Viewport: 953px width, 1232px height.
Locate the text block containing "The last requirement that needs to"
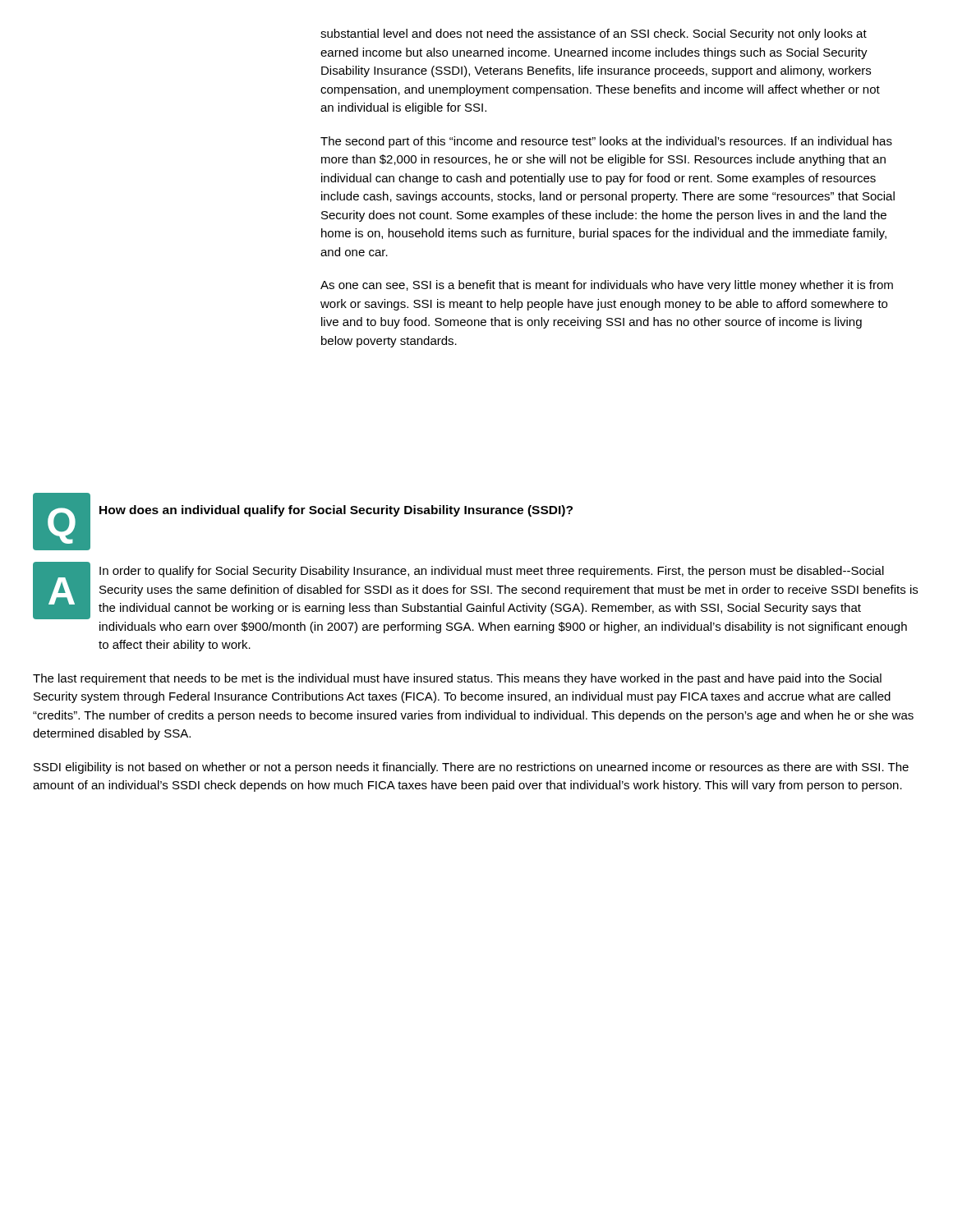click(x=476, y=706)
